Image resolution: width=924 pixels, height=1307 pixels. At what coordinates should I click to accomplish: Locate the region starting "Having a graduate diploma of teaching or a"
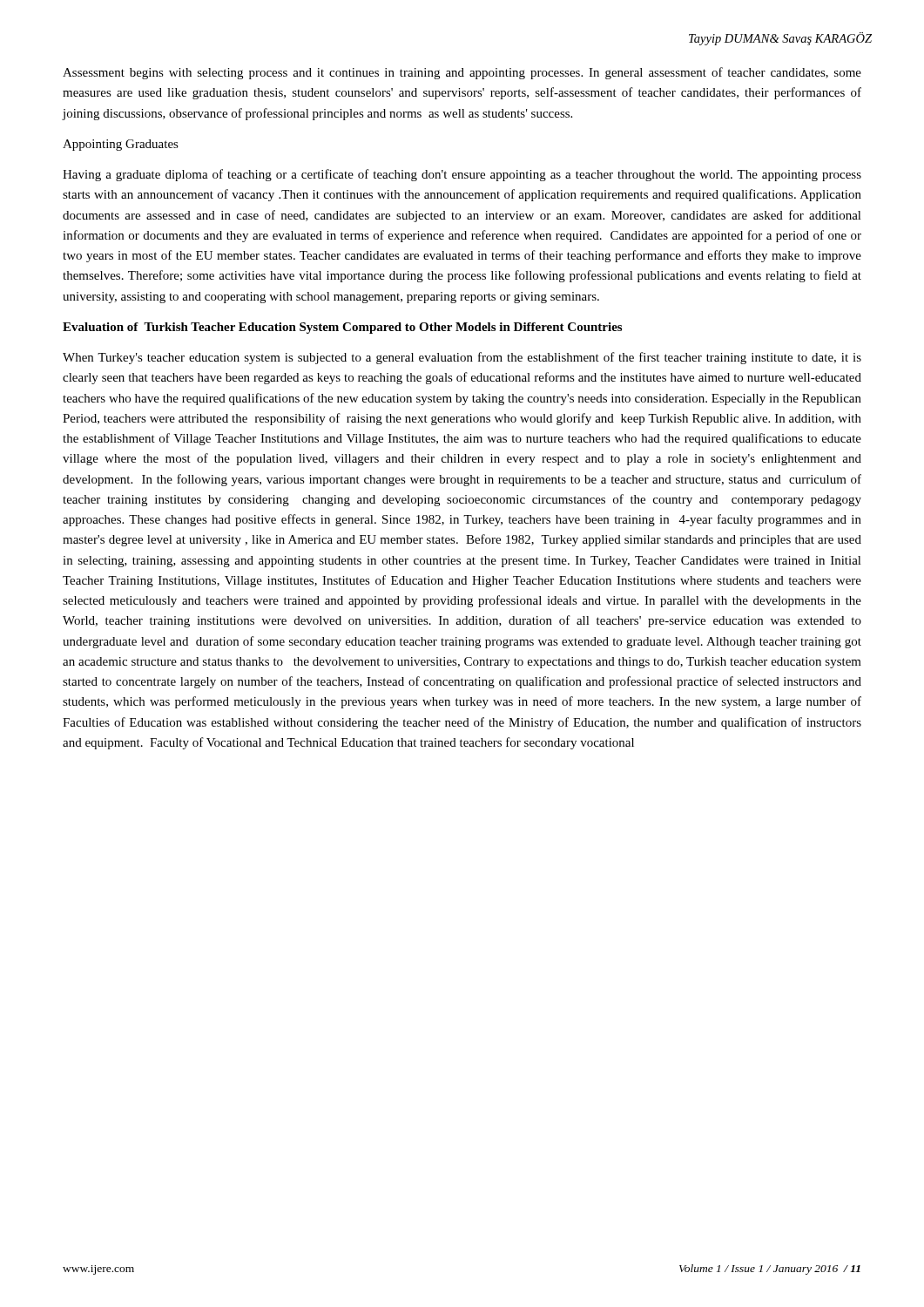click(x=462, y=236)
